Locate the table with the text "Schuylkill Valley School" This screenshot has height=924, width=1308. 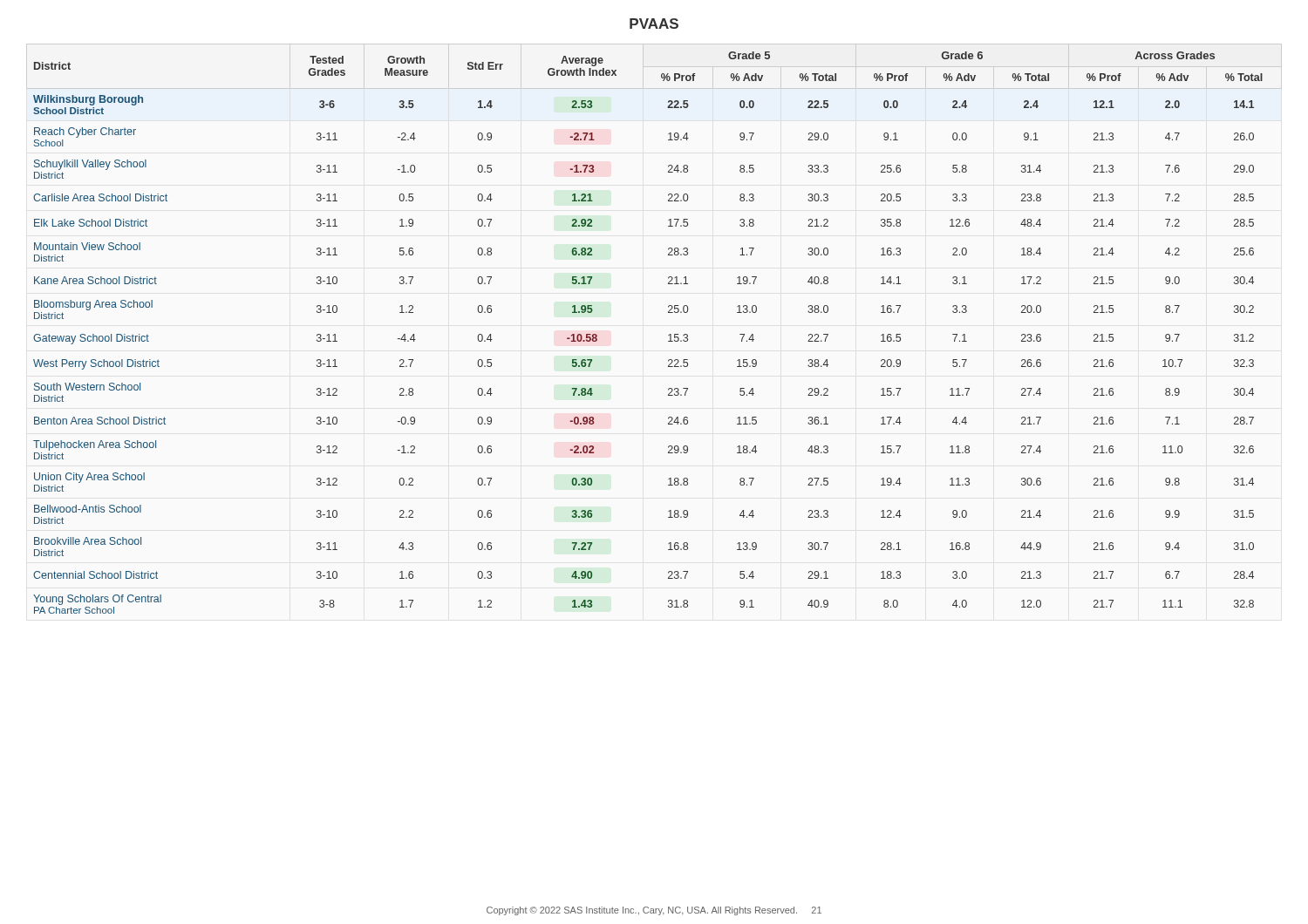point(654,332)
